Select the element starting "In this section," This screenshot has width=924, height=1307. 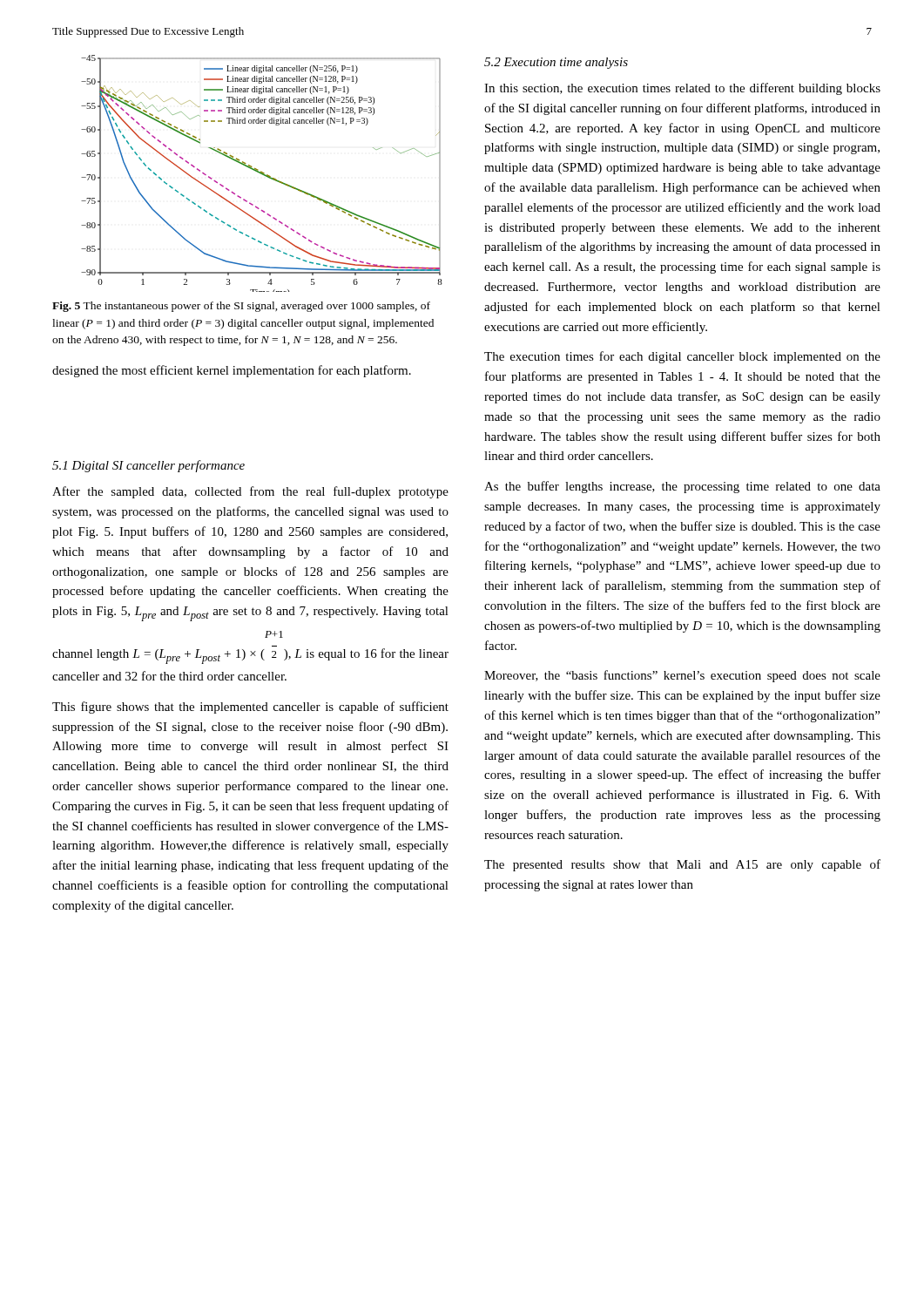(682, 207)
